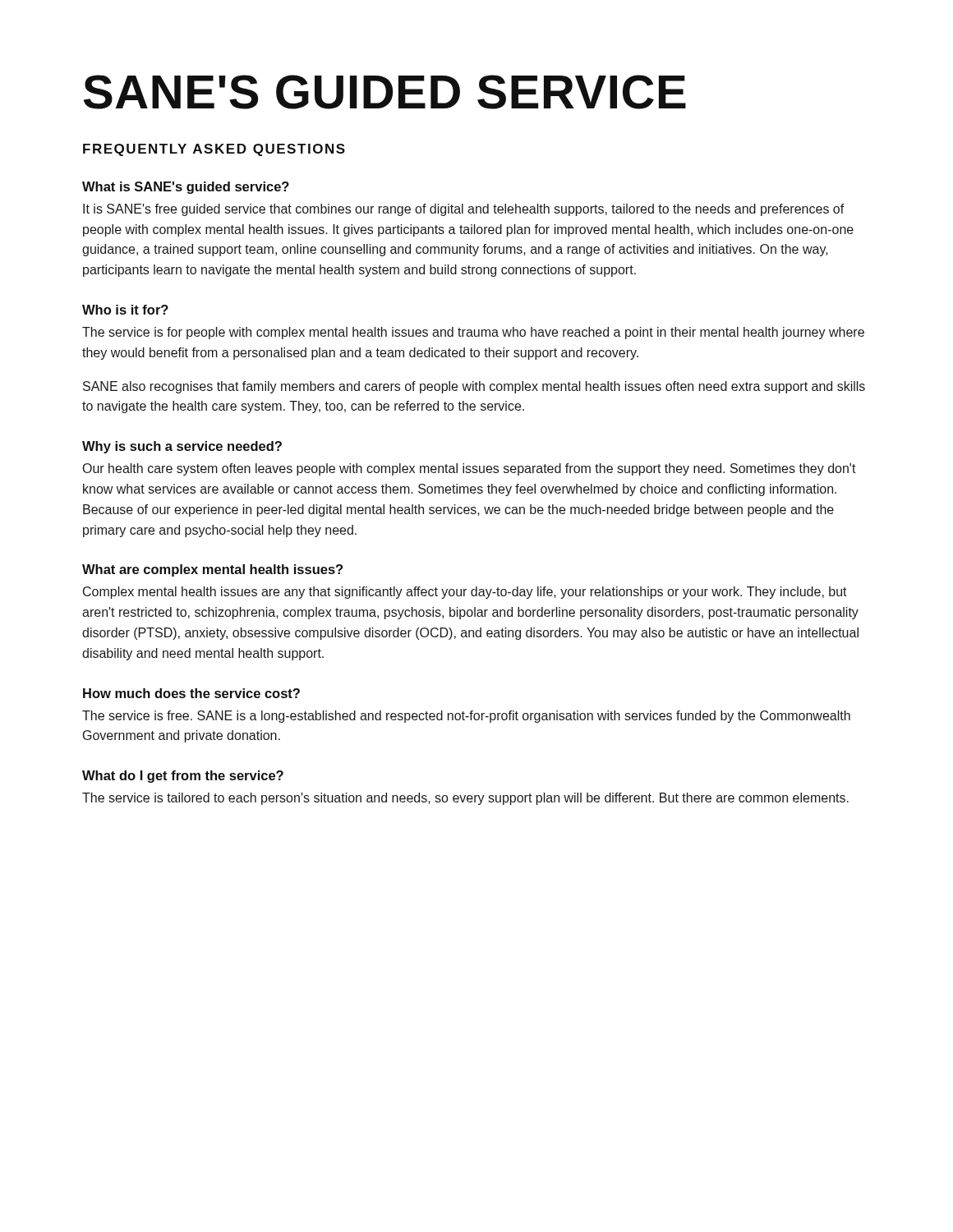Locate the block starting "Complex mental health issues are any that significantly"

[471, 623]
